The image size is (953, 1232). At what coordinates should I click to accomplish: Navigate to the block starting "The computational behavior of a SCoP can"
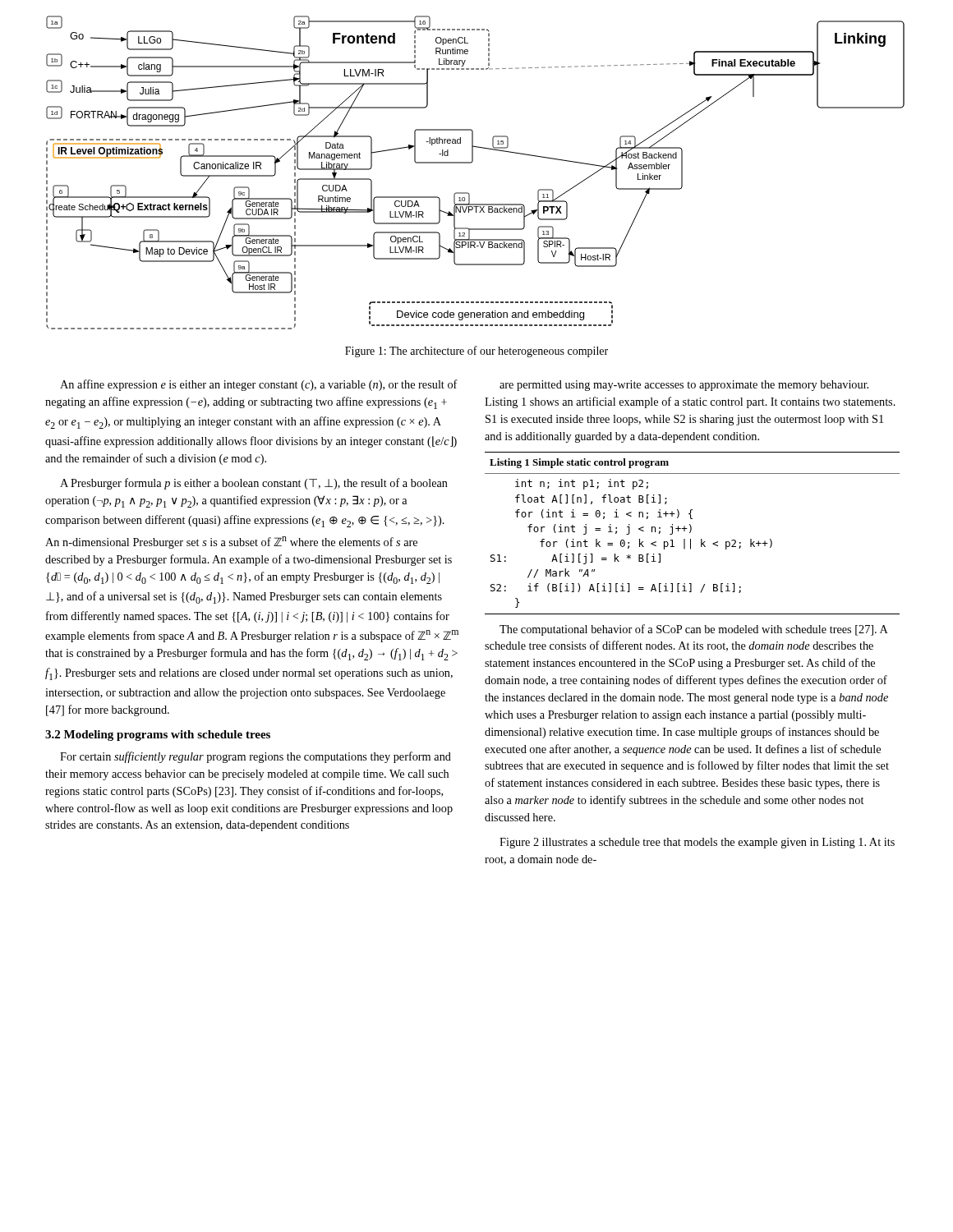pyautogui.click(x=692, y=723)
